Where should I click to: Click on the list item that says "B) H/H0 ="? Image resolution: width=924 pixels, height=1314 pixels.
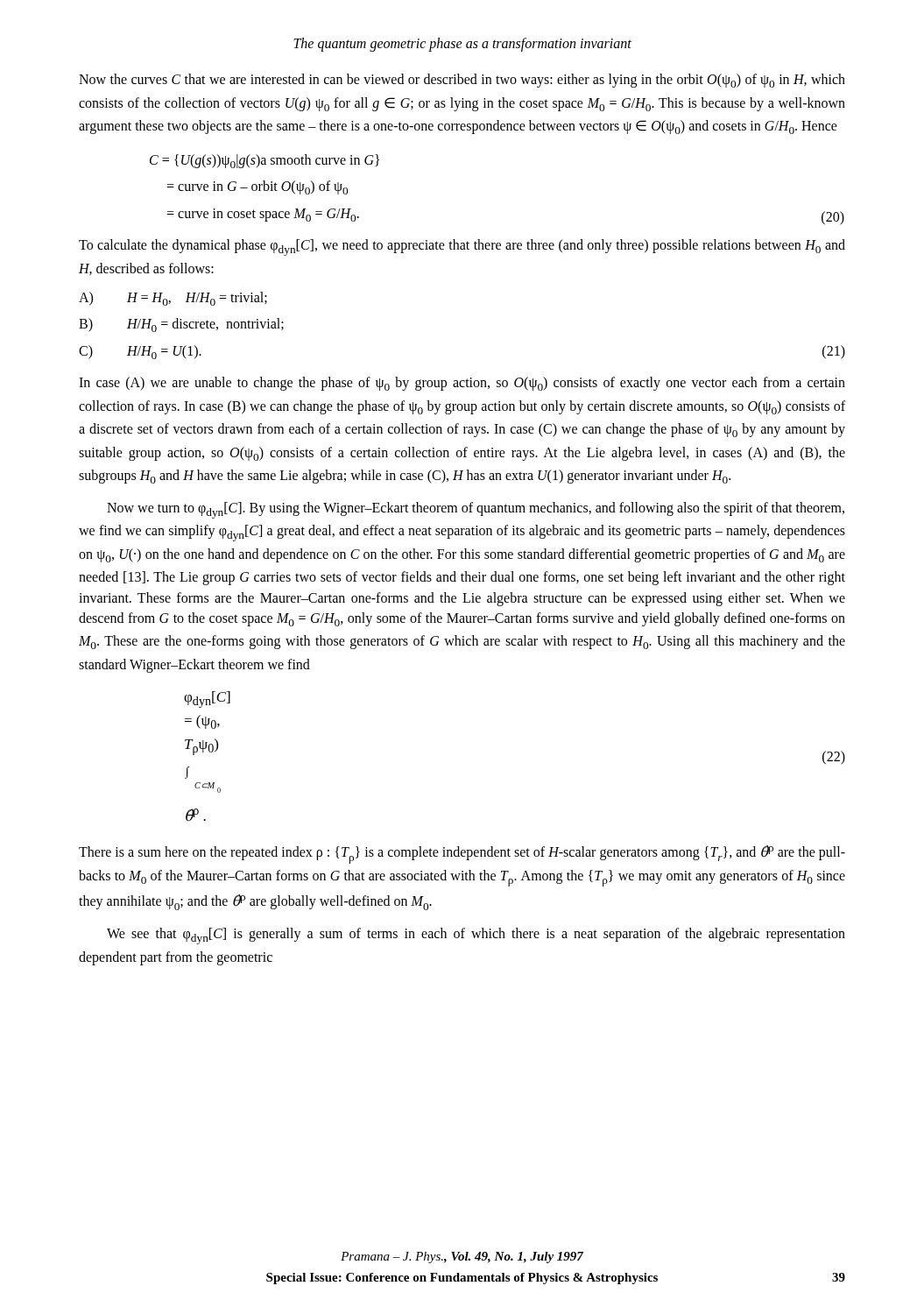pyautogui.click(x=181, y=325)
